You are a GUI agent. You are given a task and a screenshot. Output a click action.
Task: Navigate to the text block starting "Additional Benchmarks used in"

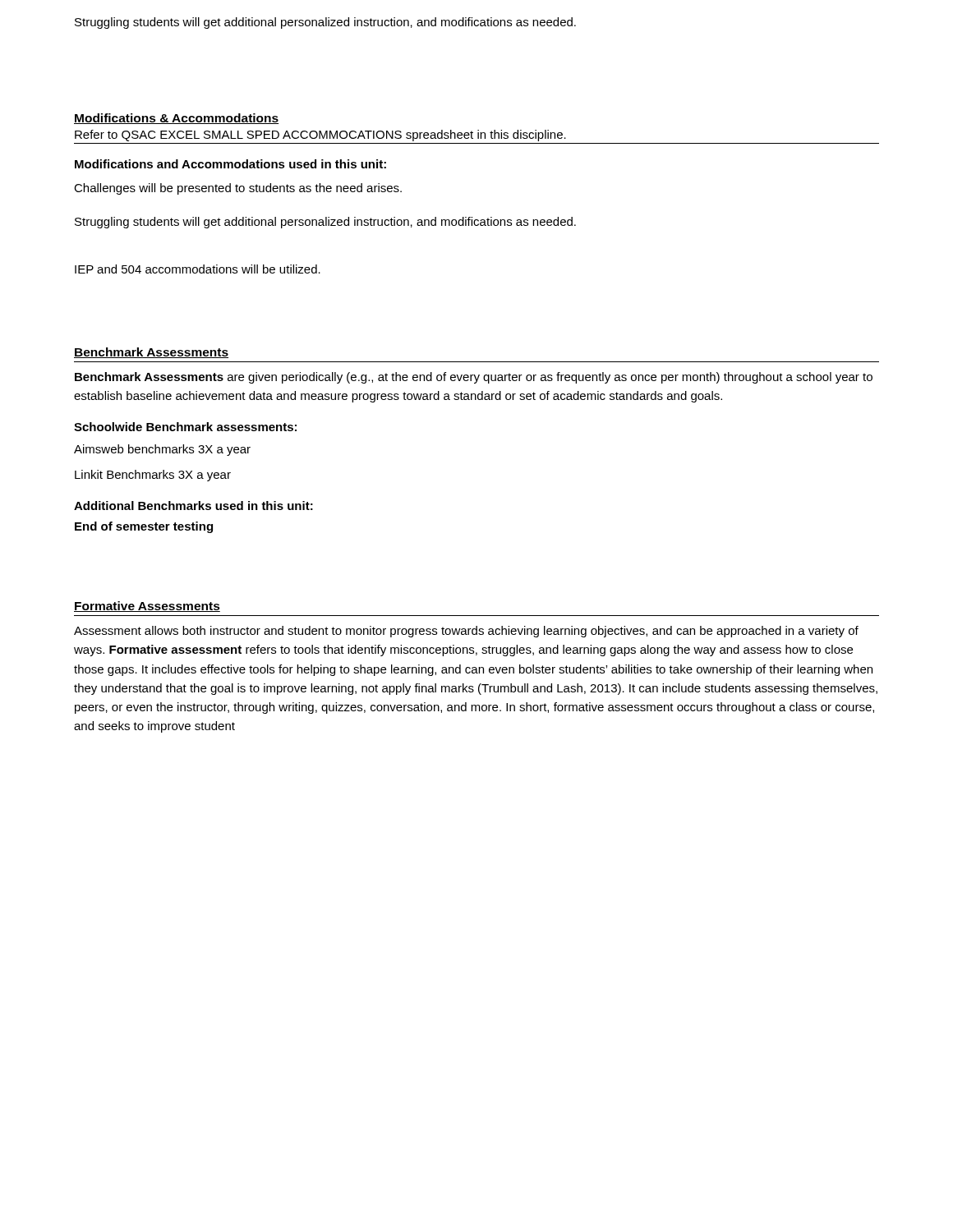tap(194, 506)
